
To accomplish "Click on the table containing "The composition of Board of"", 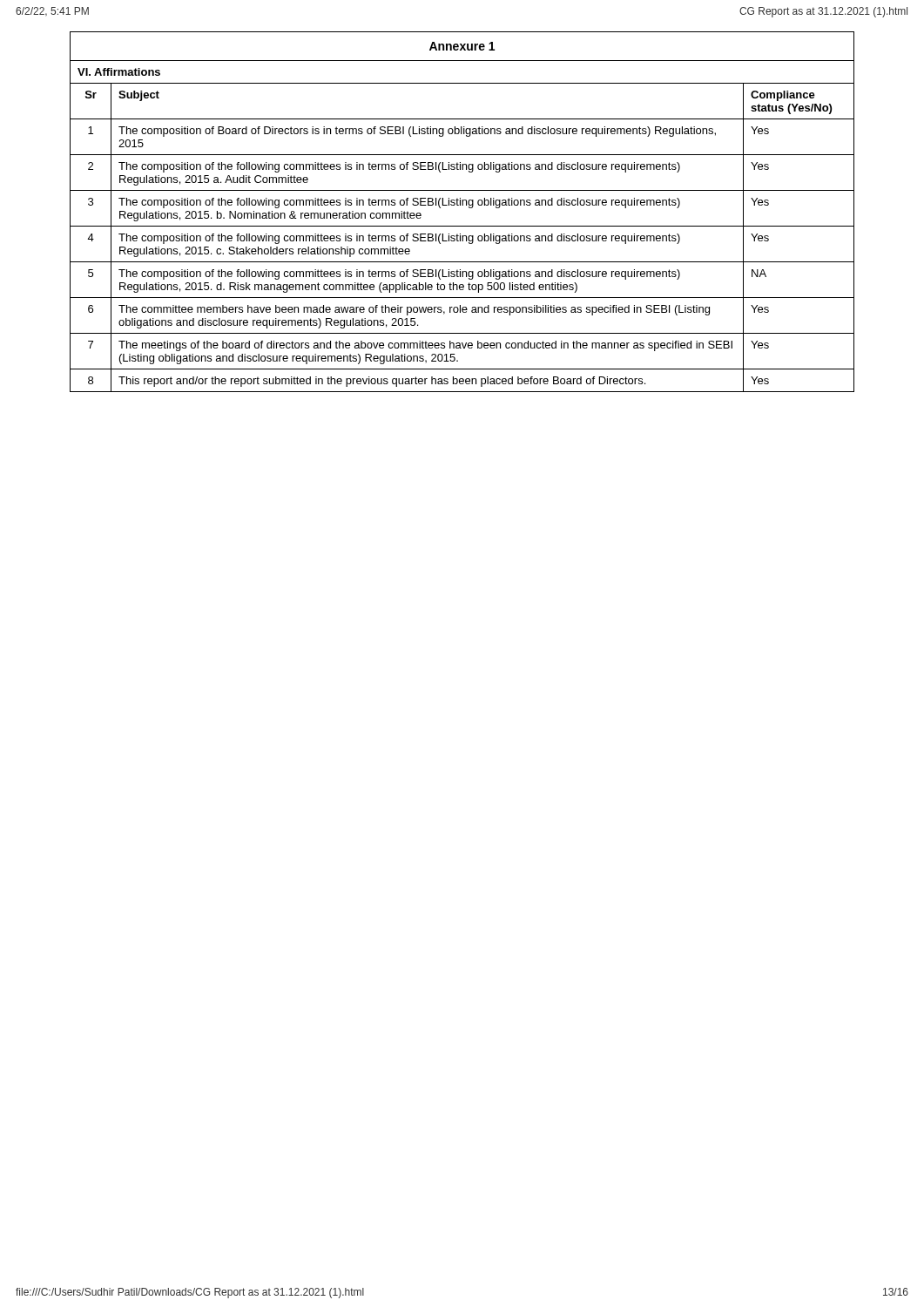I will (x=462, y=212).
